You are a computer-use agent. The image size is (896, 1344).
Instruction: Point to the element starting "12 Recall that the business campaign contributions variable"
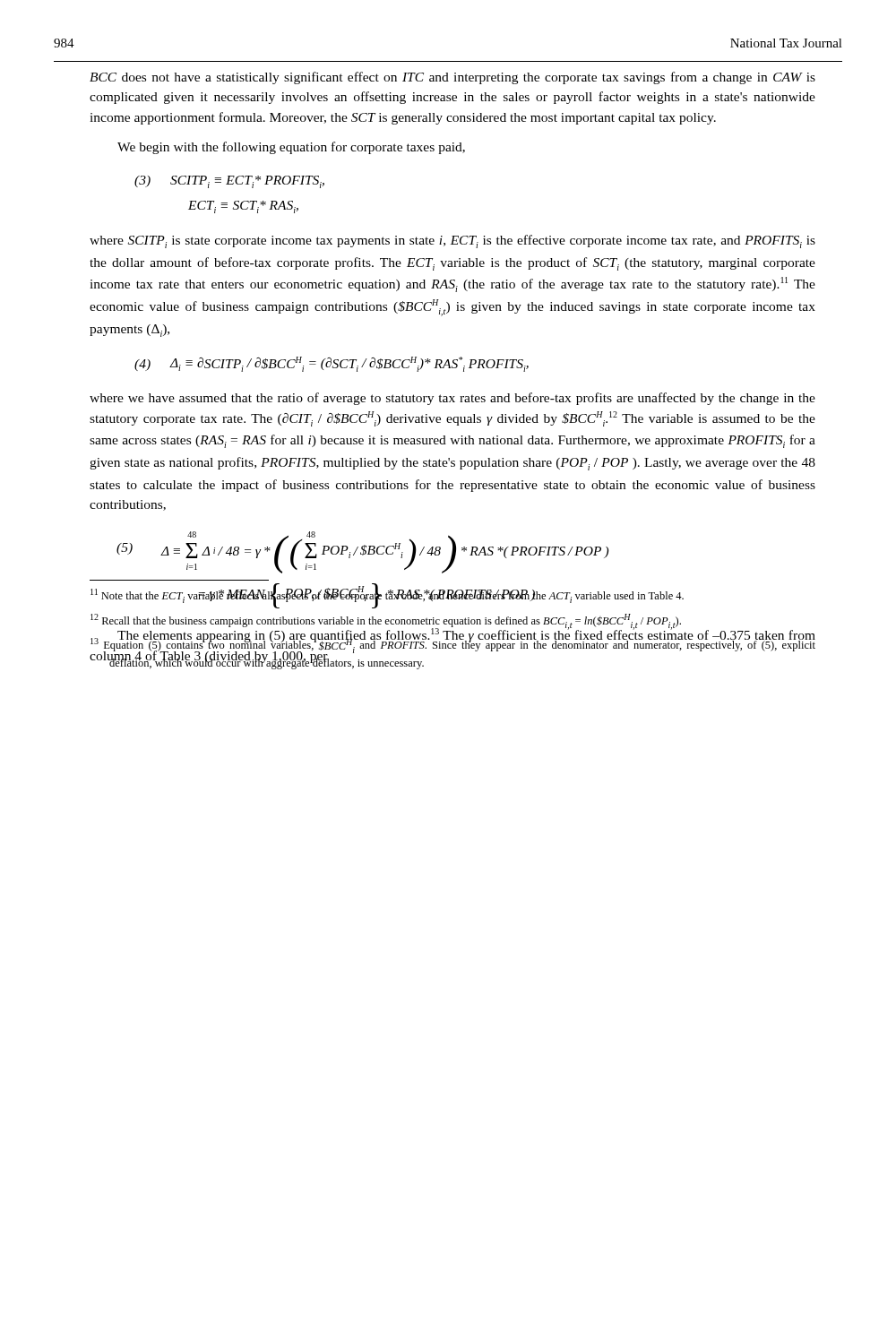click(x=386, y=620)
